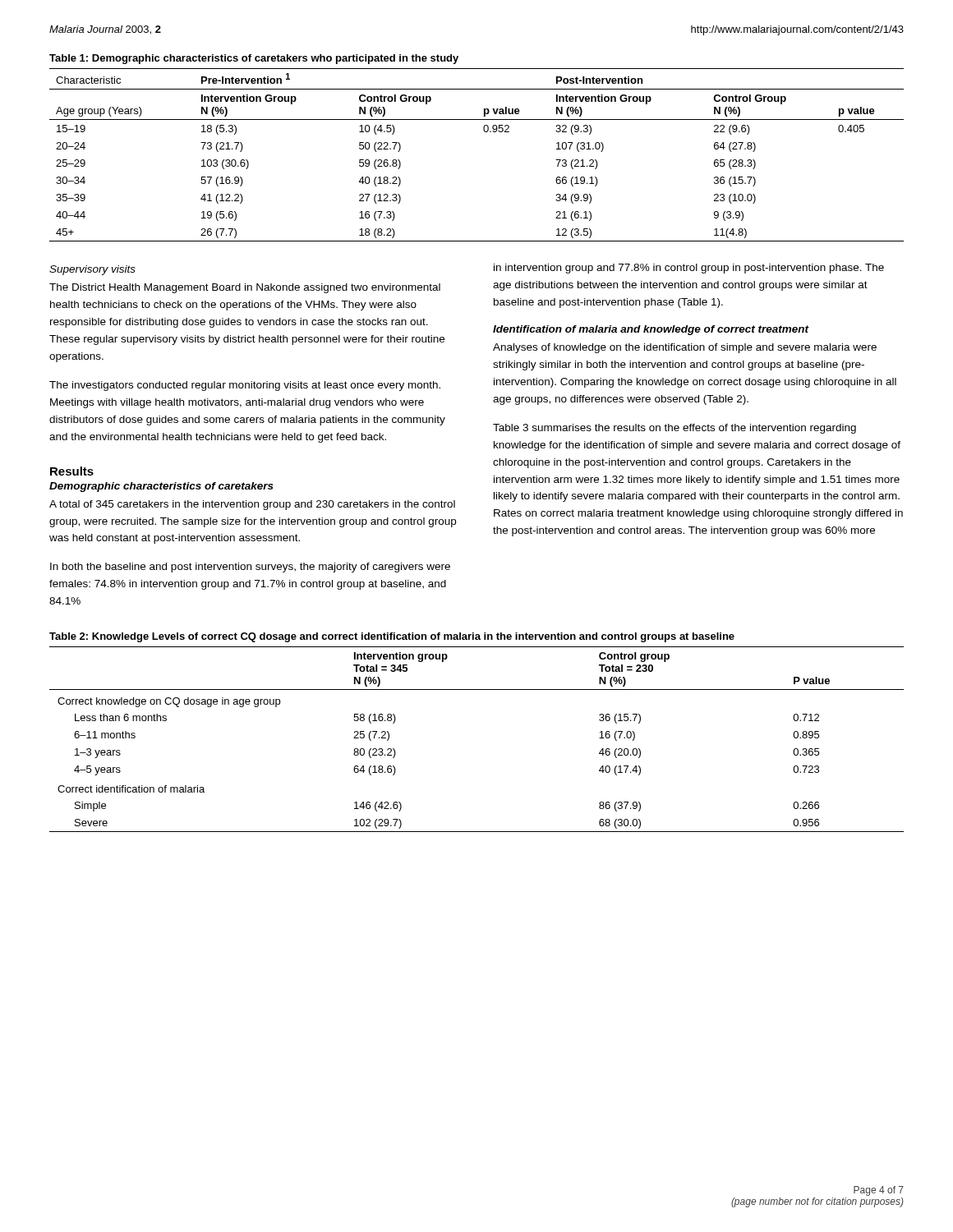Navigate to the text starting "The investigators conducted regular"
The height and width of the screenshot is (1232, 953).
247,411
